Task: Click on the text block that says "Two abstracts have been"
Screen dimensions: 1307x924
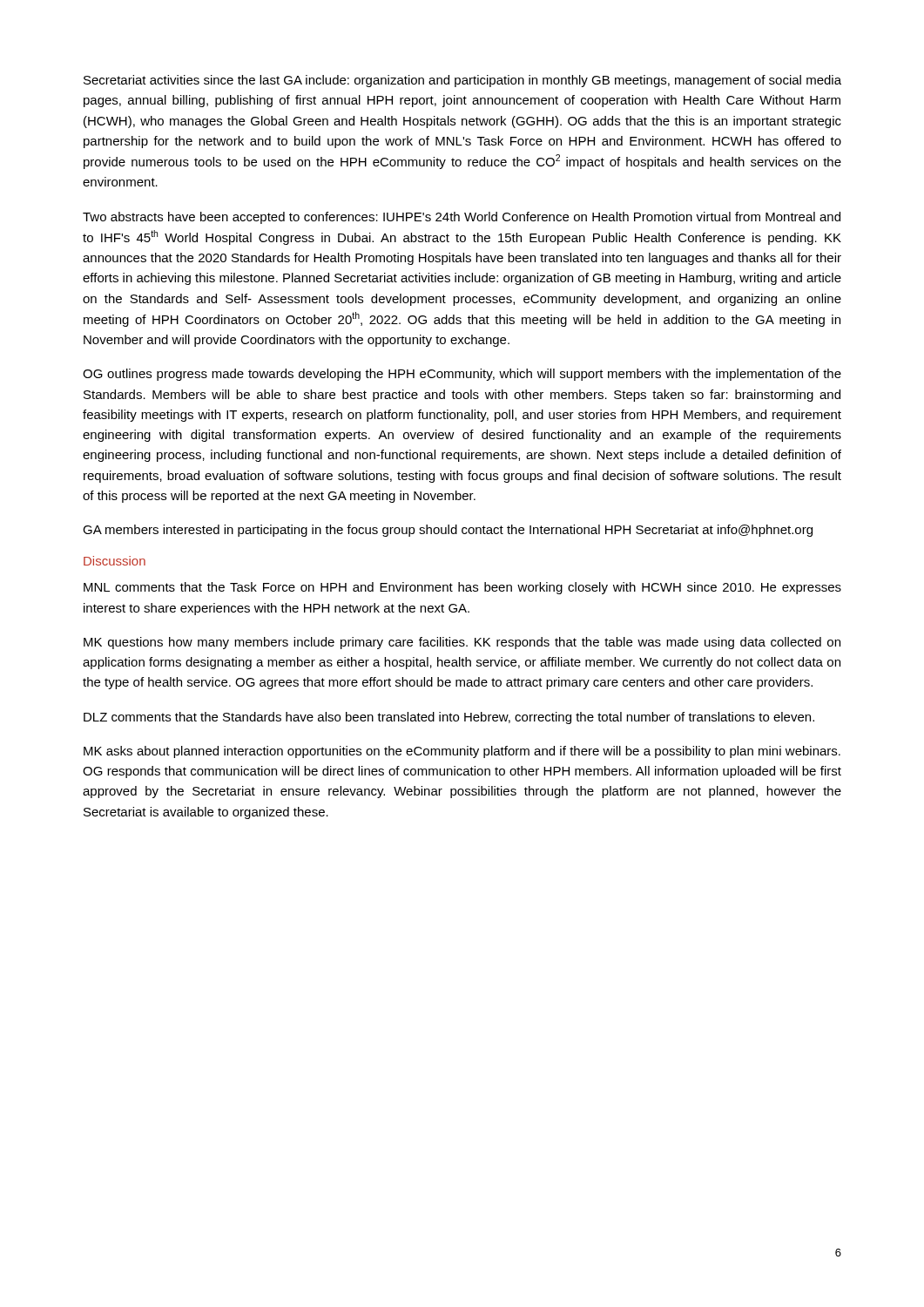Action: coord(462,278)
